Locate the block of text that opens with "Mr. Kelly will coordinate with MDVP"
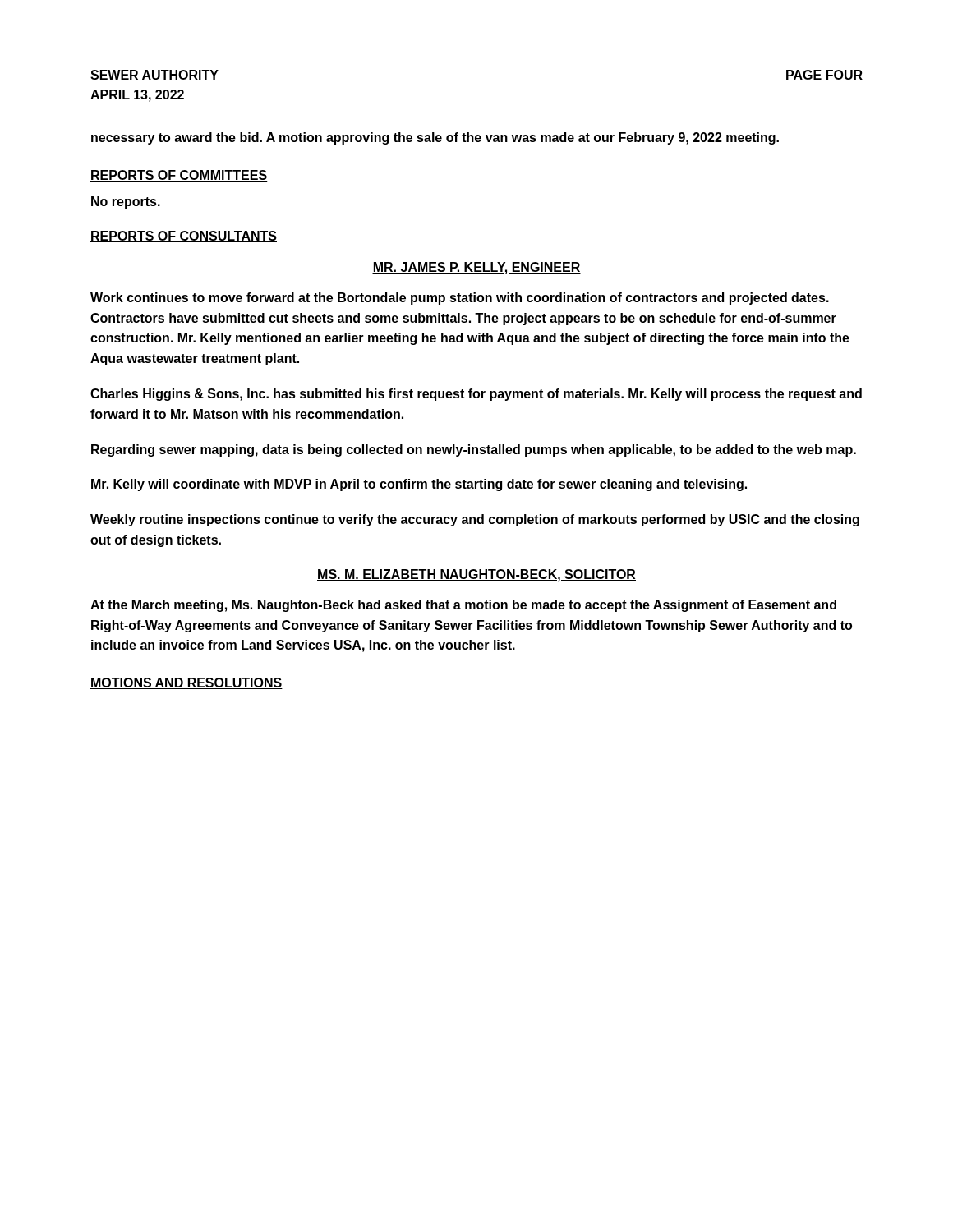Viewport: 953px width, 1232px height. click(419, 484)
